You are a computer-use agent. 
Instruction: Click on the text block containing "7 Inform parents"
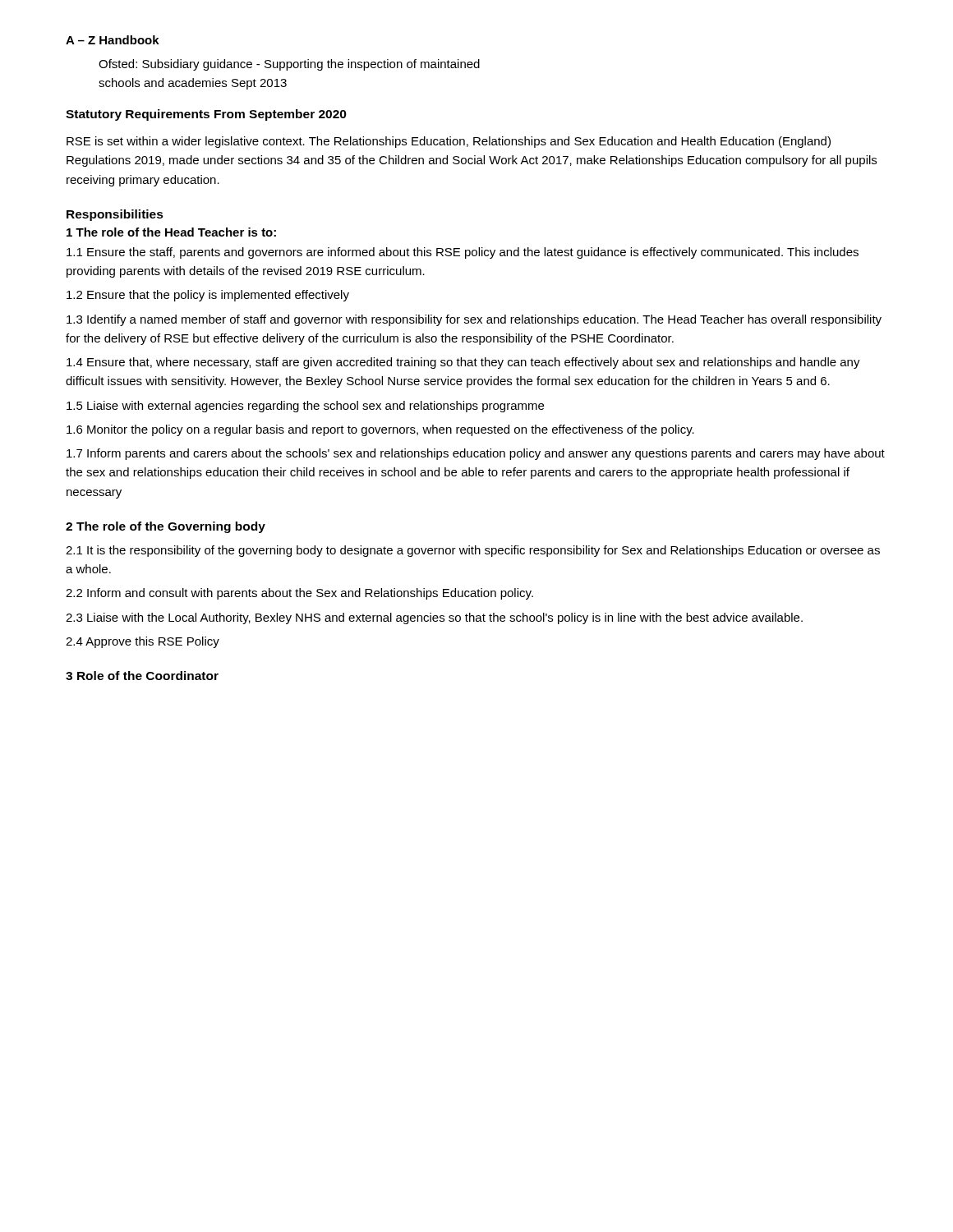(475, 472)
